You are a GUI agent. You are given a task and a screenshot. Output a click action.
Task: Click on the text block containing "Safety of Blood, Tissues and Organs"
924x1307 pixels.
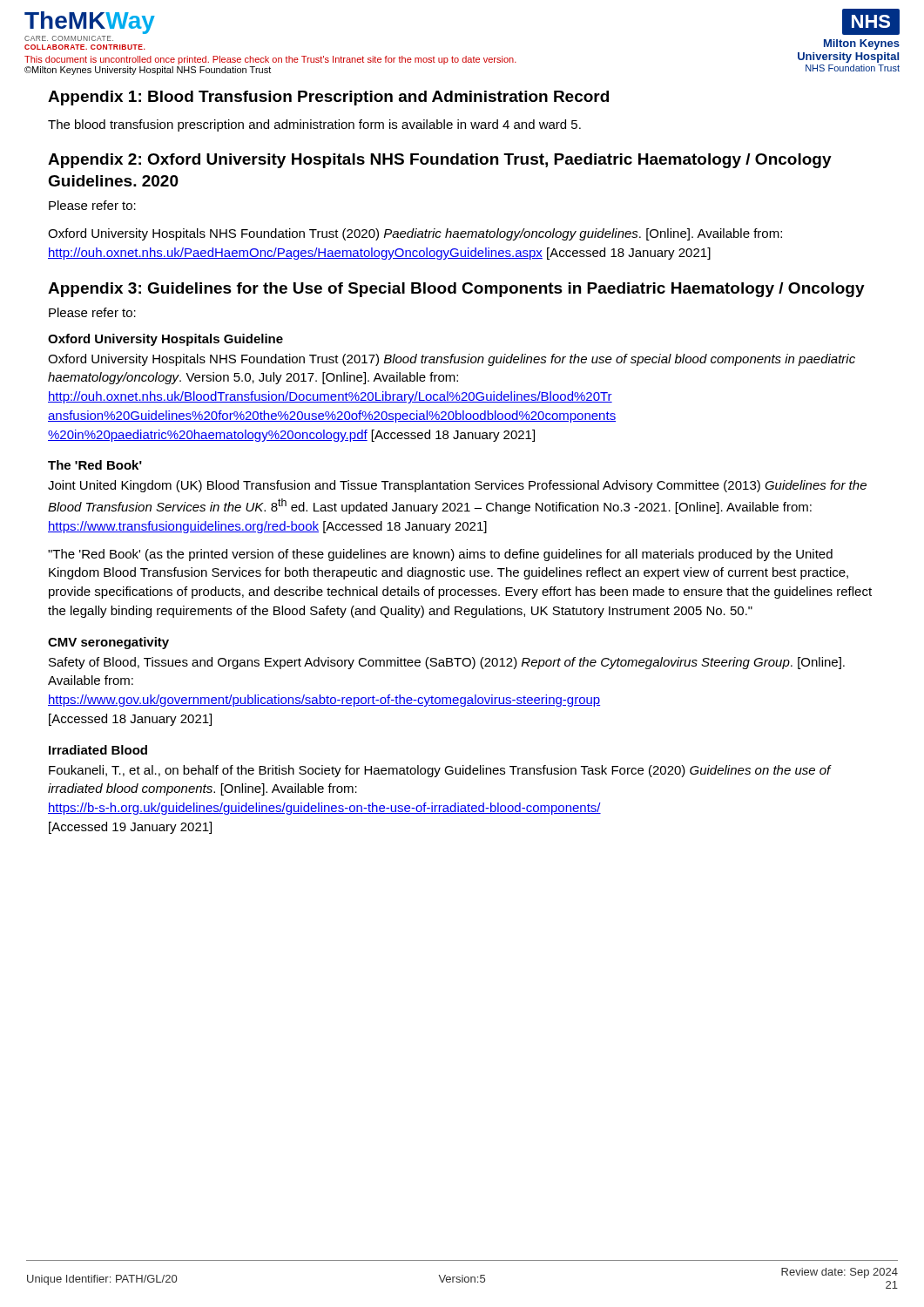pos(462,690)
